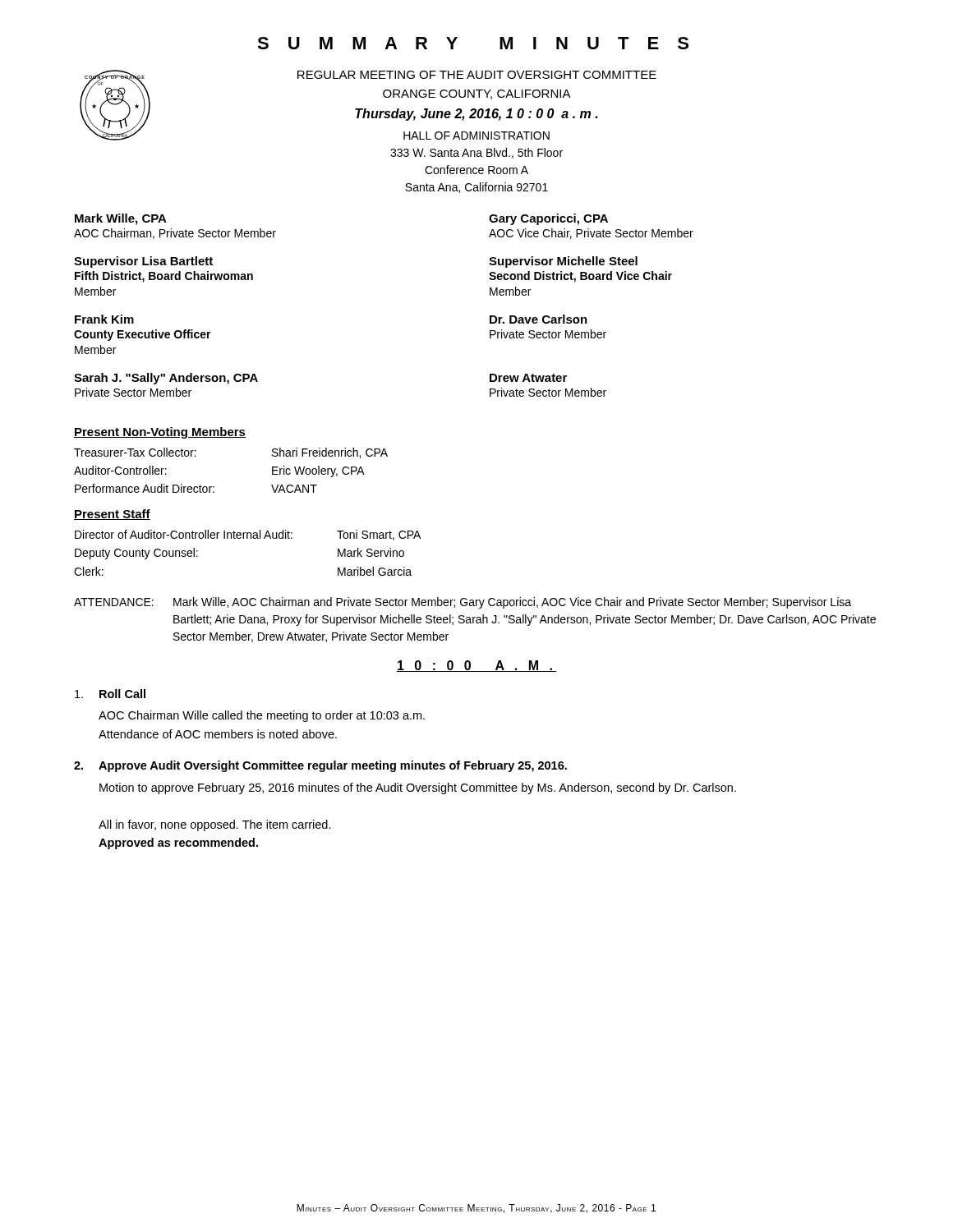Screen dimensions: 1232x953
Task: Select the list item that reads "Roll Call AOC Chairman Wille called the meeting"
Action: (110, 694)
